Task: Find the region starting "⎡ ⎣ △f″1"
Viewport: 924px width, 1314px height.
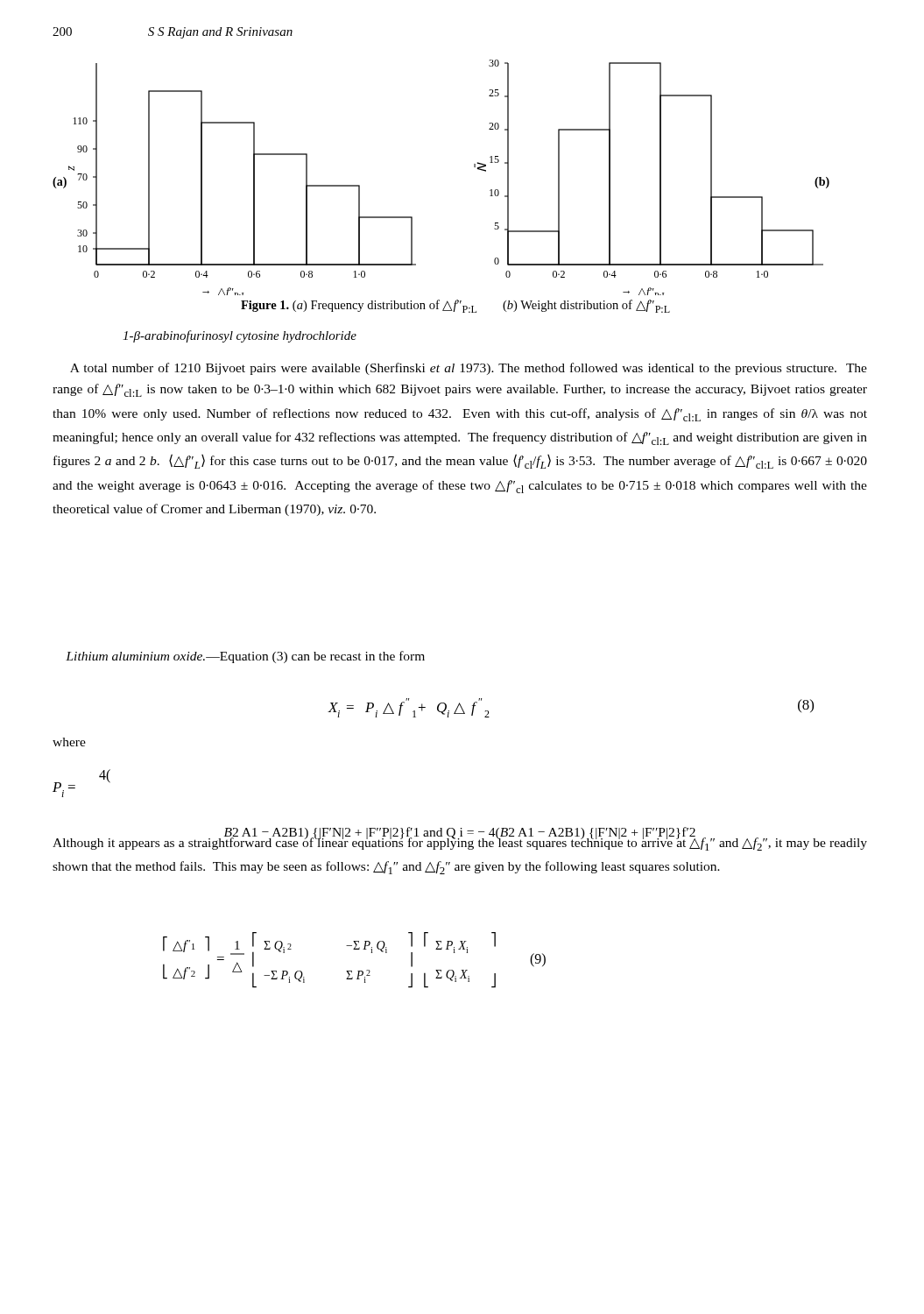Action: (460, 961)
